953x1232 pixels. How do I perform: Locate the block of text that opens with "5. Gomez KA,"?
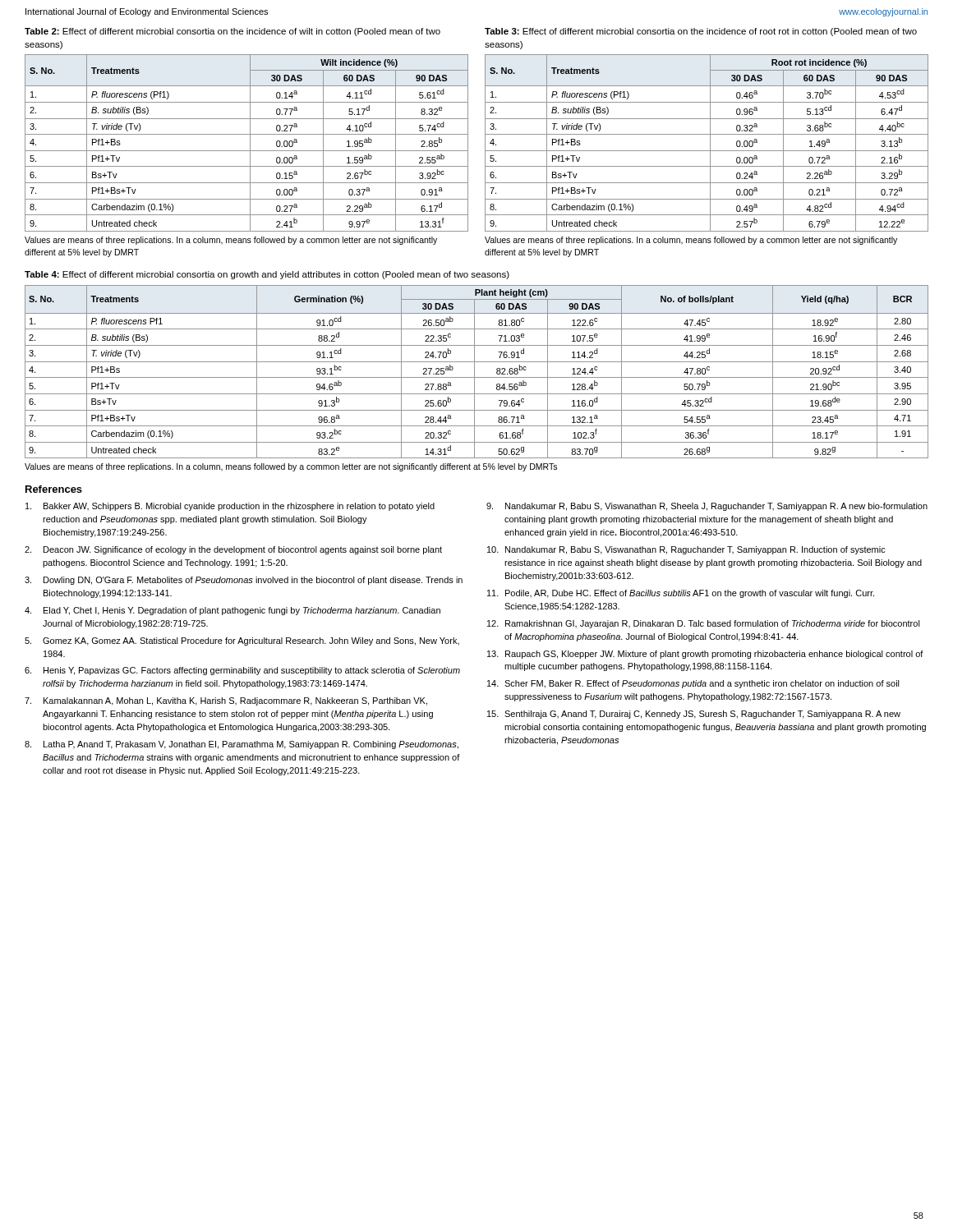coord(246,648)
